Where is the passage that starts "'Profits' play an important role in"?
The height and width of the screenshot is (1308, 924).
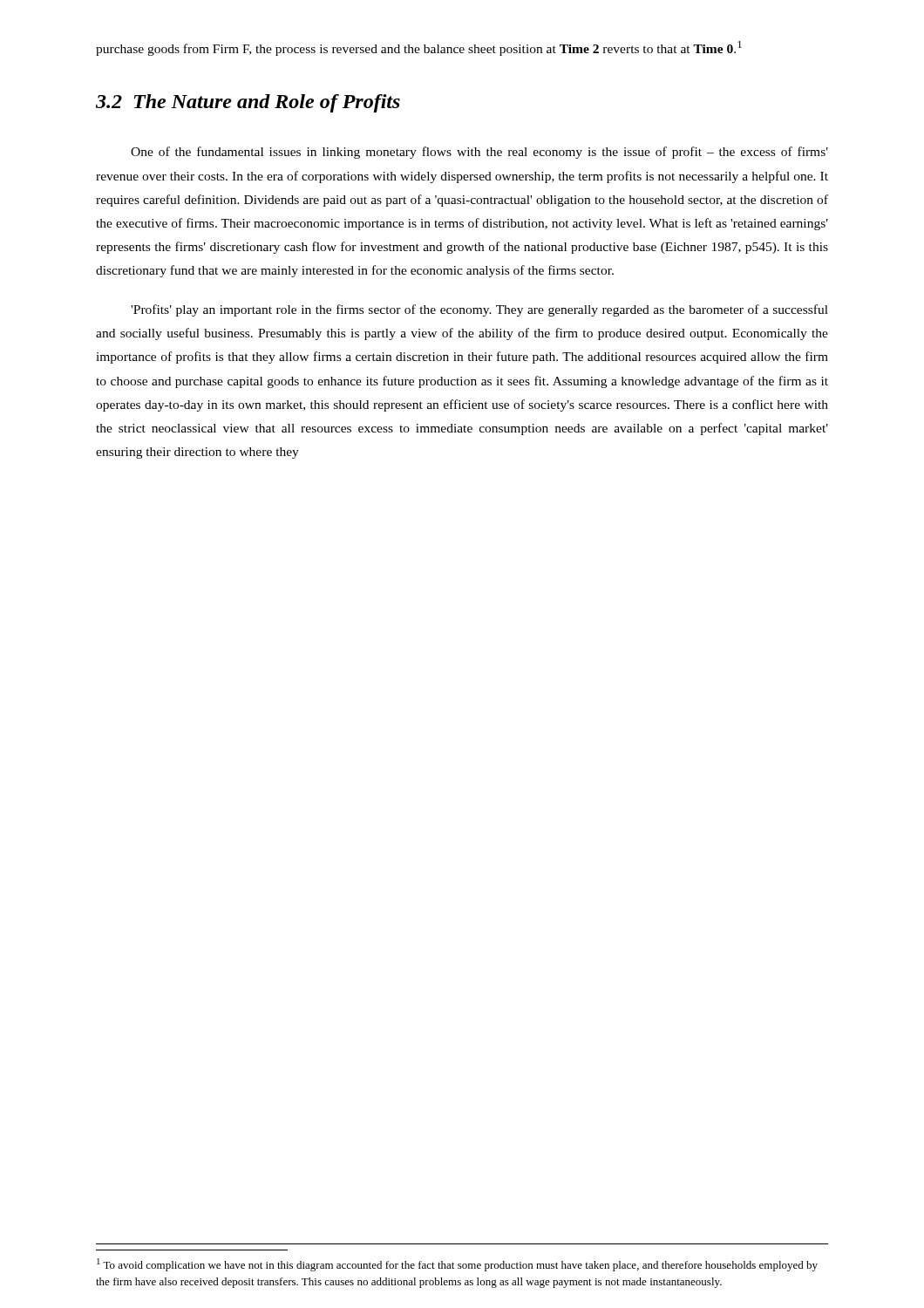pyautogui.click(x=462, y=380)
